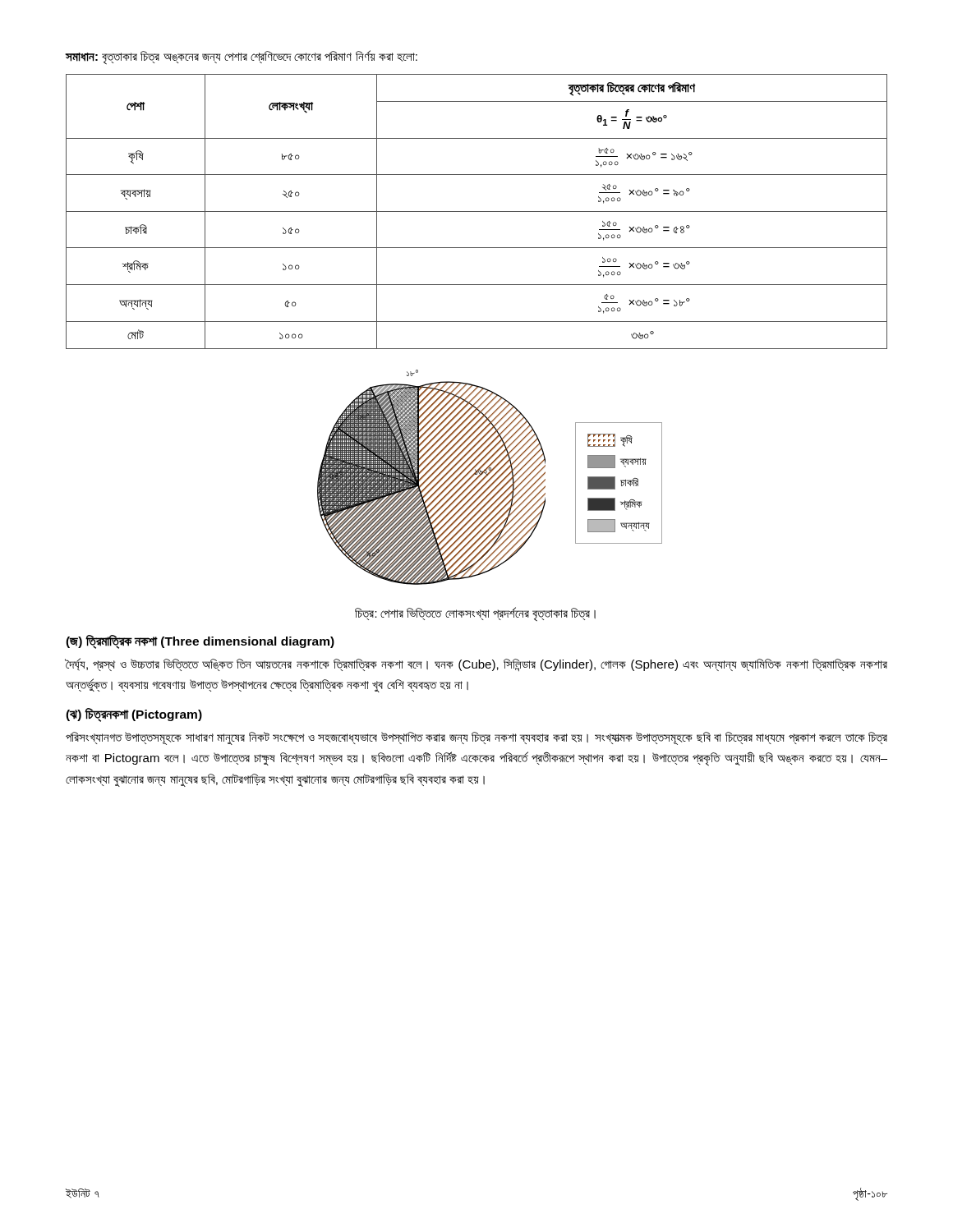Locate the caption that reads "চিত্র: পেশার ভিত্তিতে লোকসংখ্যা প্রদর্শনের বৃত্তাকার চিত্র।"
This screenshot has height=1232, width=953.
[x=476, y=613]
